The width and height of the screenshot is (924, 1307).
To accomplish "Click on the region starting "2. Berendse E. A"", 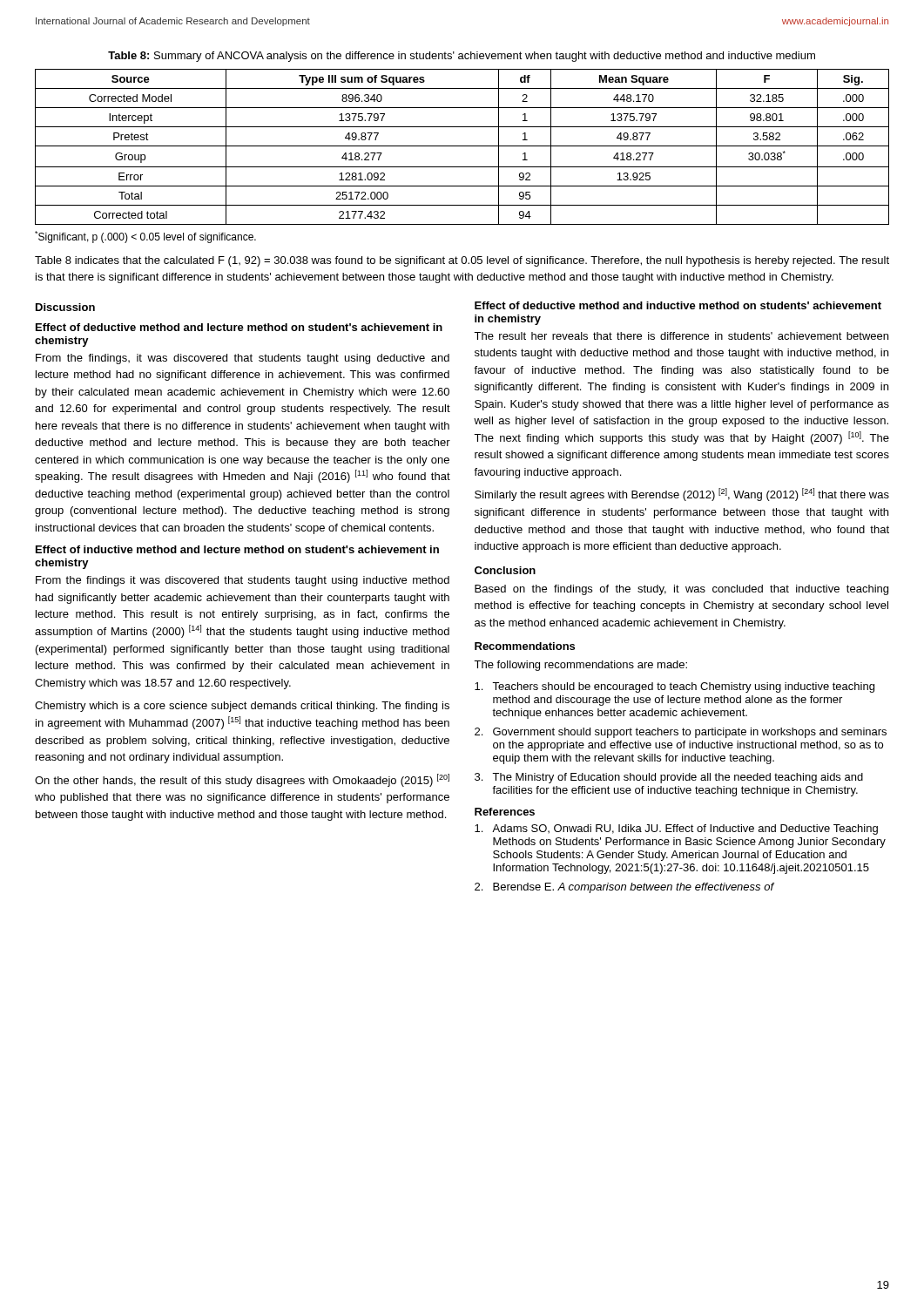I will [x=682, y=886].
